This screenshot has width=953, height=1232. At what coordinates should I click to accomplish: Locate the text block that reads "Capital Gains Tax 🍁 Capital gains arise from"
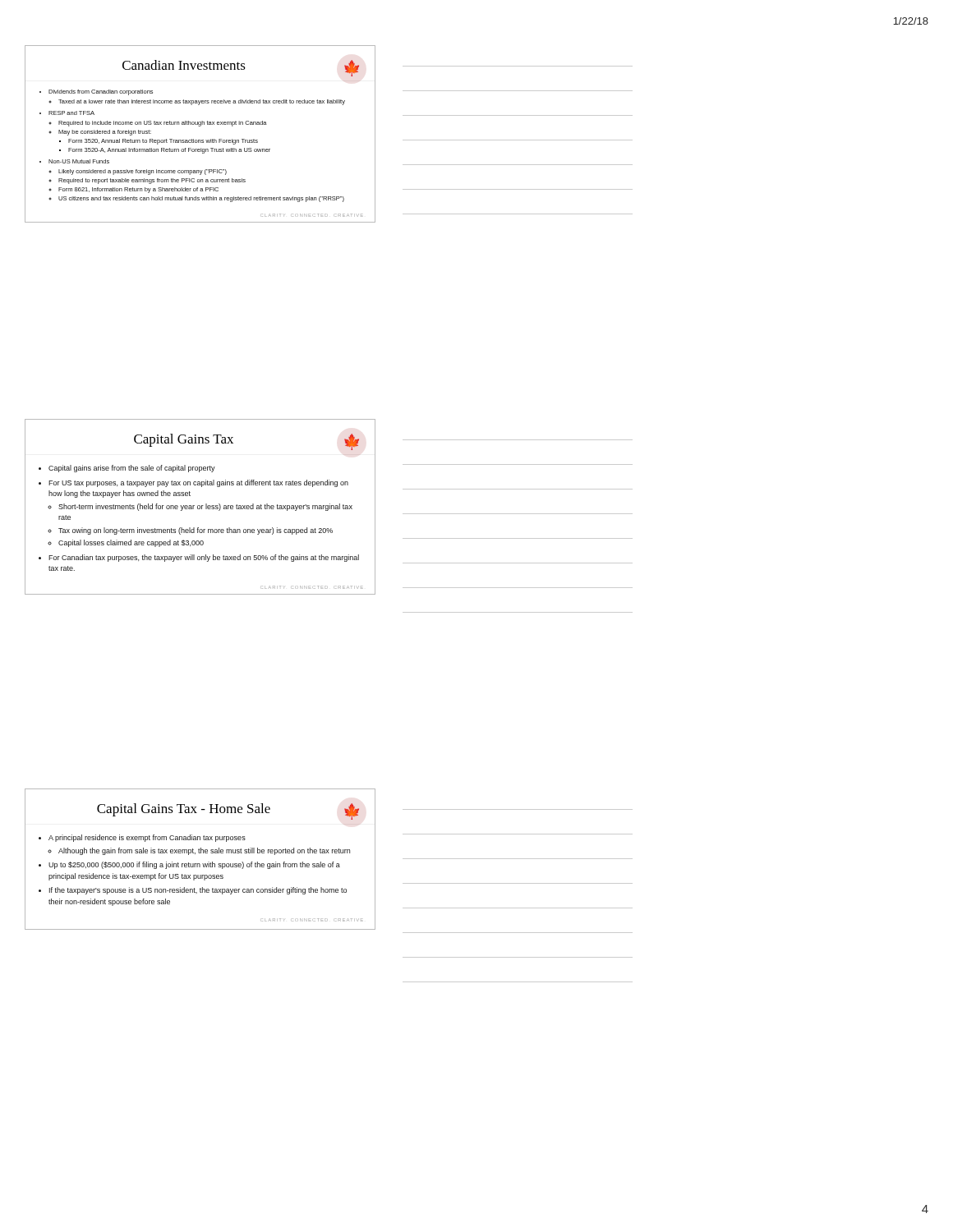pyautogui.click(x=200, y=507)
